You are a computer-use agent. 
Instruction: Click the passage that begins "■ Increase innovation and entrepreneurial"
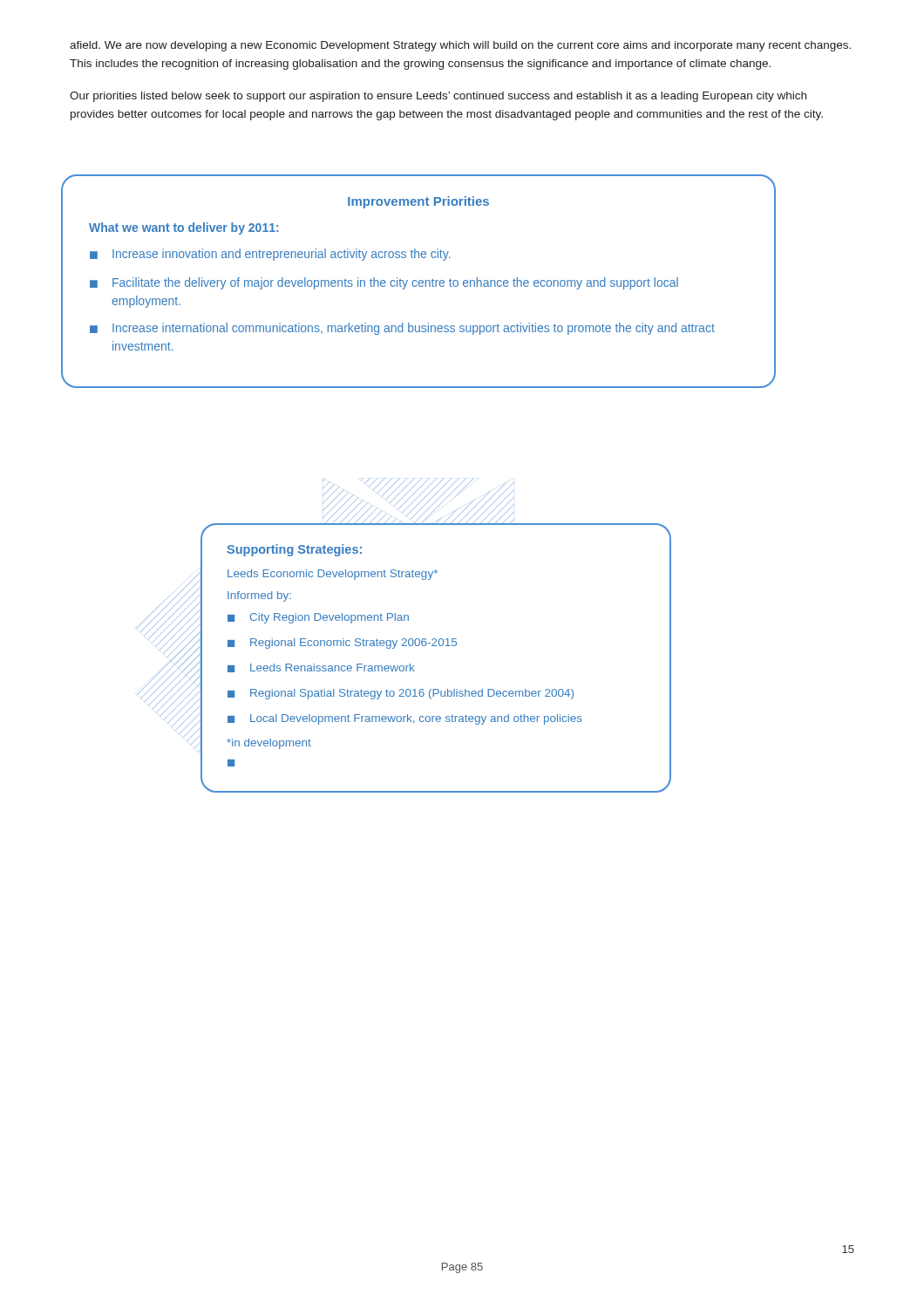coord(270,255)
